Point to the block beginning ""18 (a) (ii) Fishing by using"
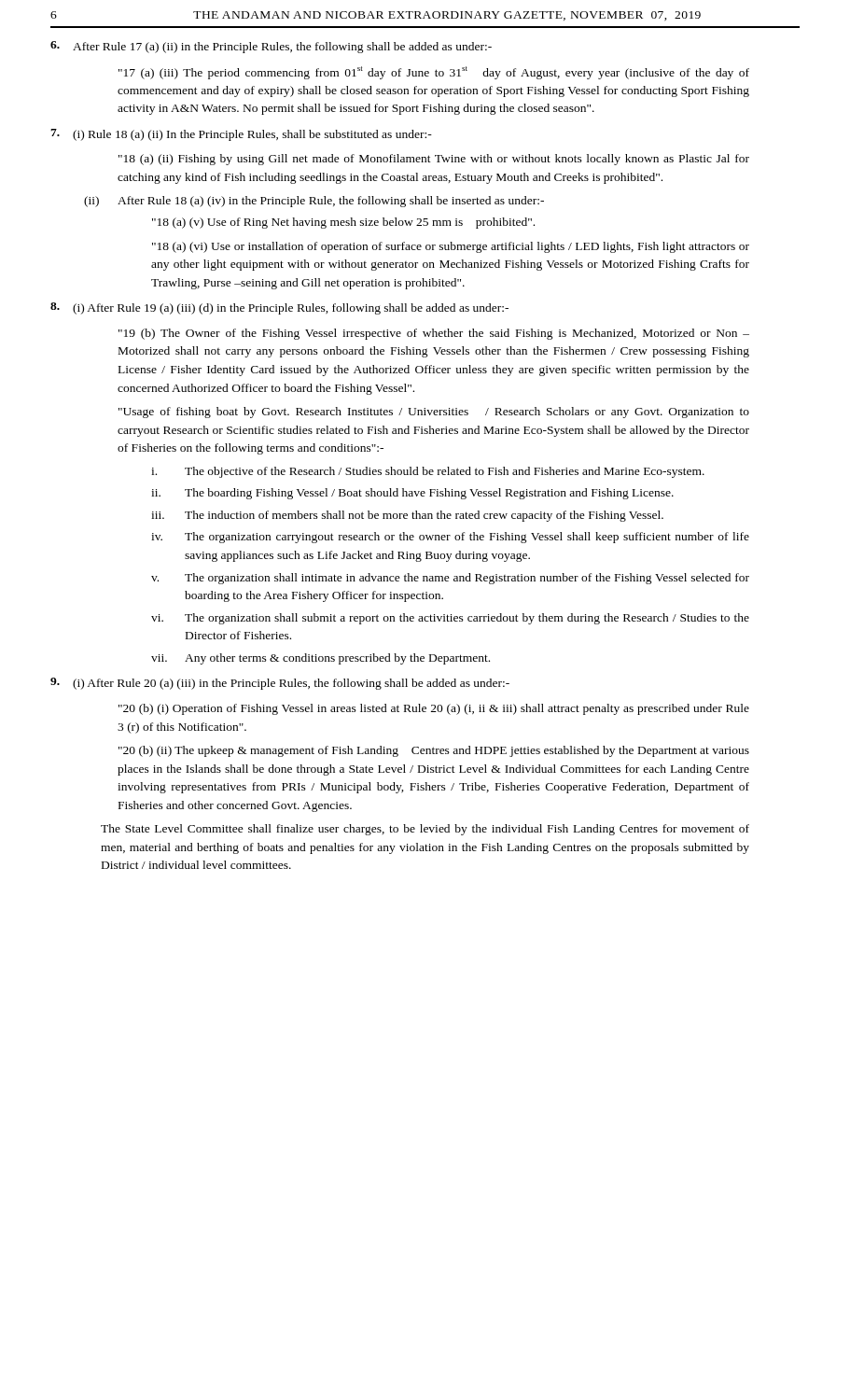Image resolution: width=850 pixels, height=1400 pixels. coord(433,168)
